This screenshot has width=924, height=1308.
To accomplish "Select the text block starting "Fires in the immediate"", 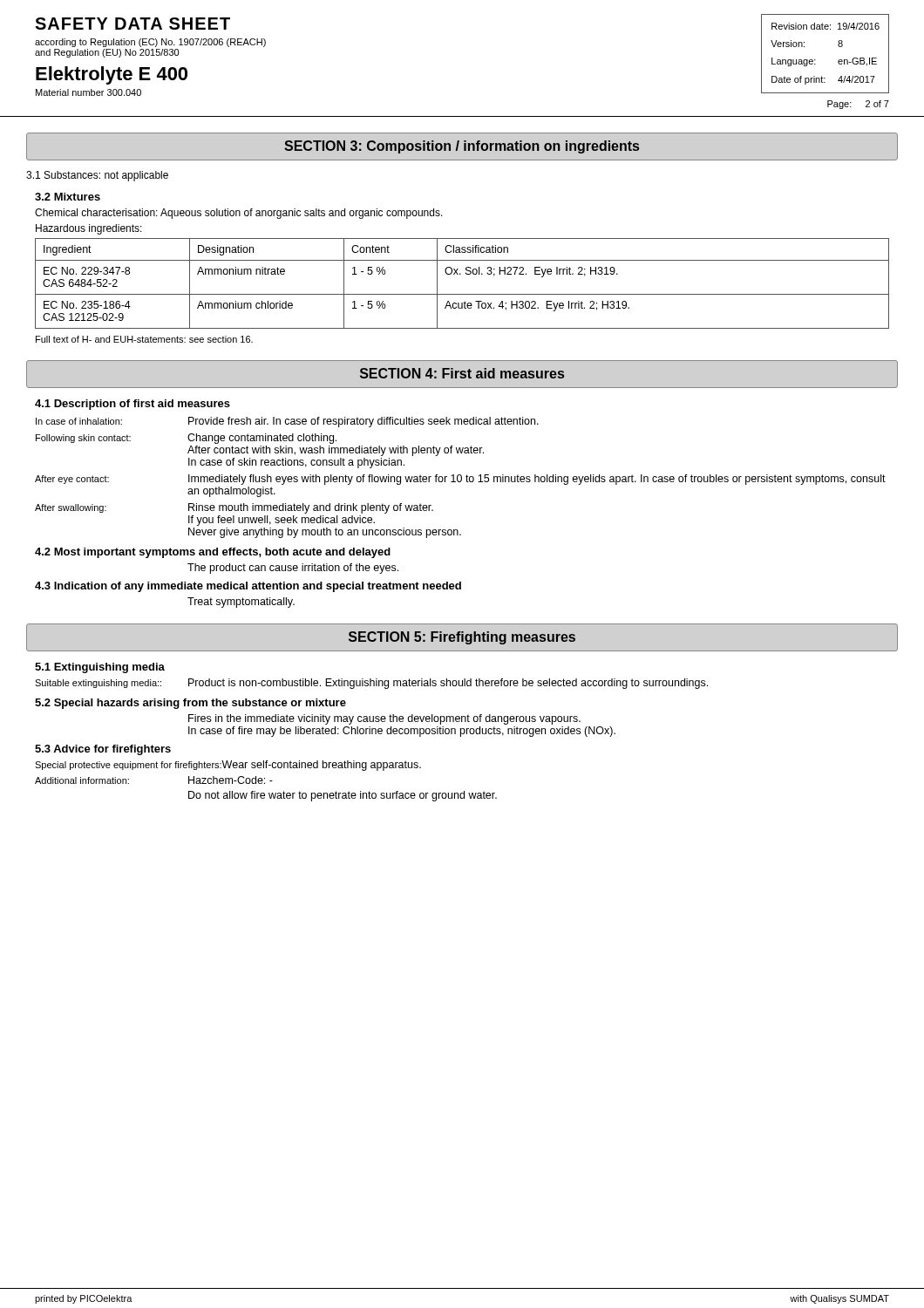I will coord(402,724).
